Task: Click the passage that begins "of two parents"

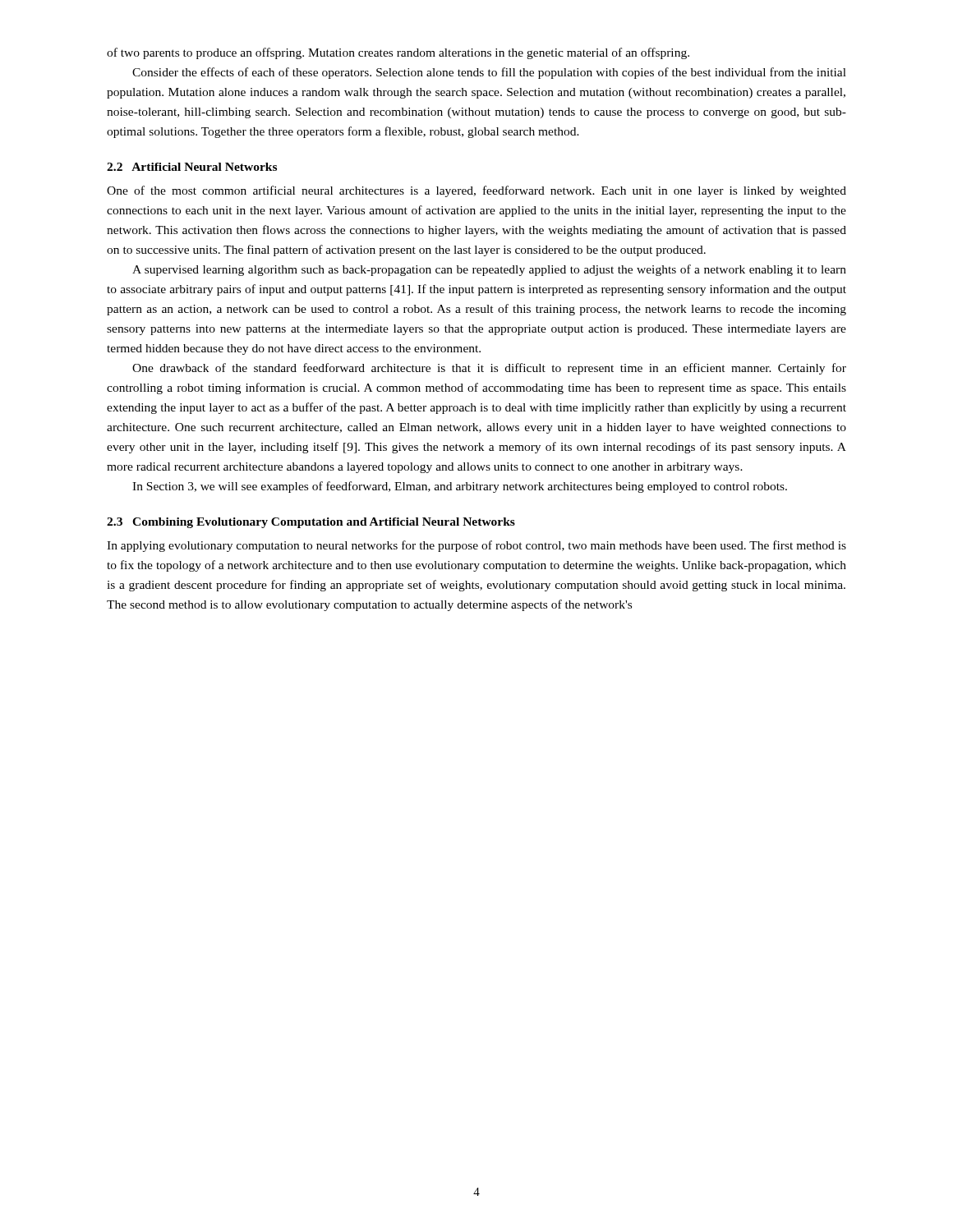Action: pyautogui.click(x=476, y=92)
